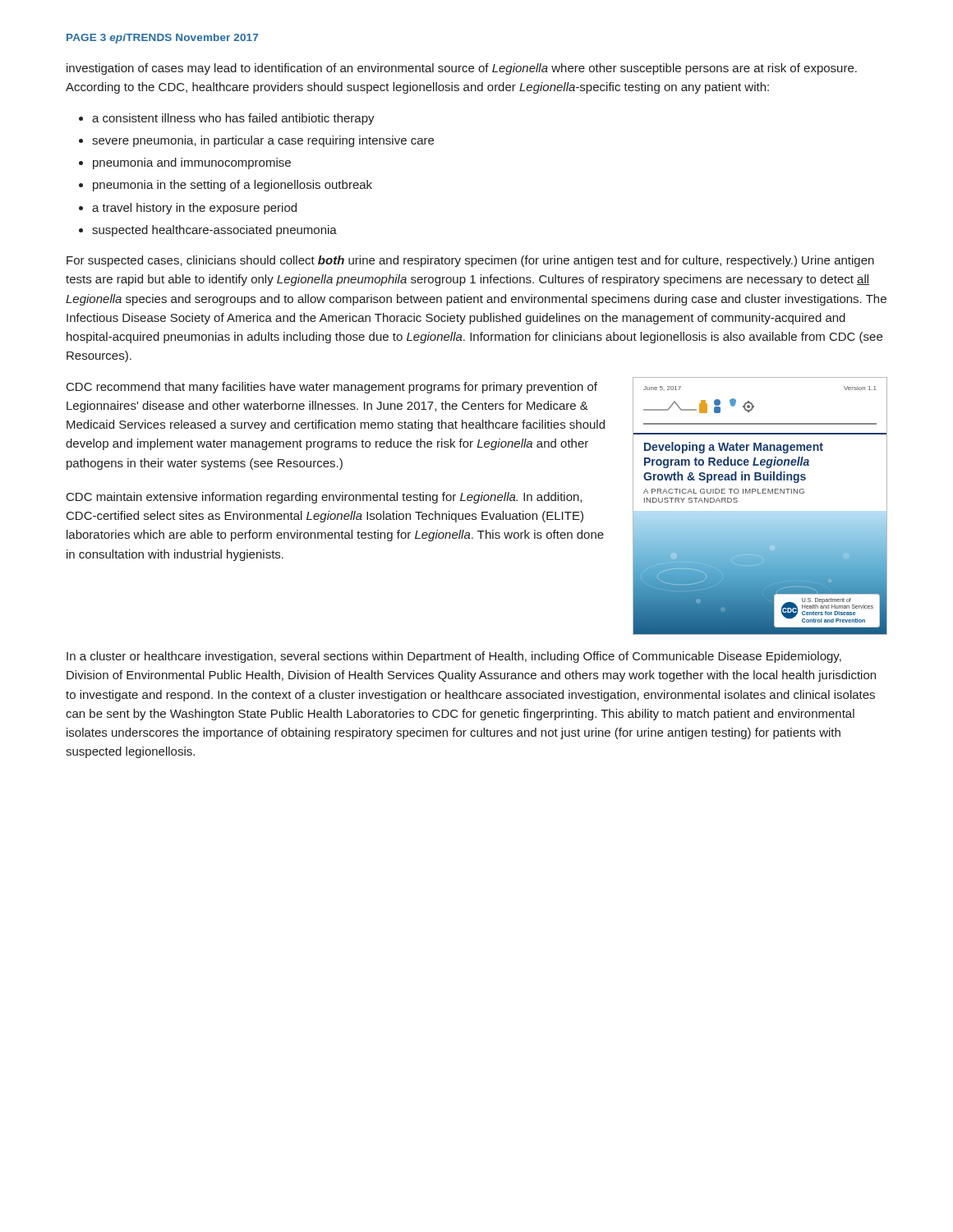Viewport: 953px width, 1232px height.
Task: Find the block on this page that starts "a travel history in the"
Action: pyautogui.click(x=195, y=207)
